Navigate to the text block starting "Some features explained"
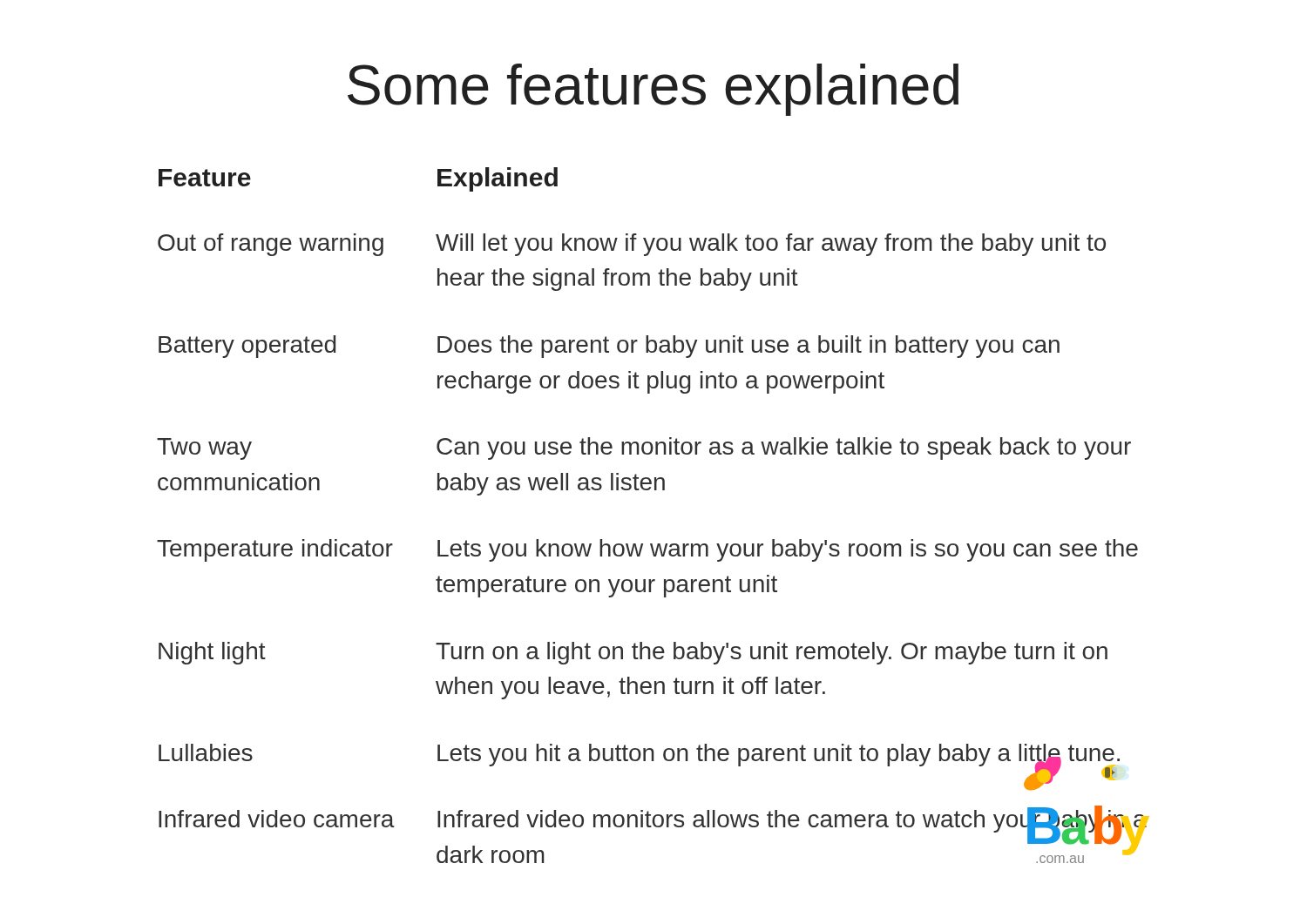The height and width of the screenshot is (924, 1307). [x=654, y=85]
